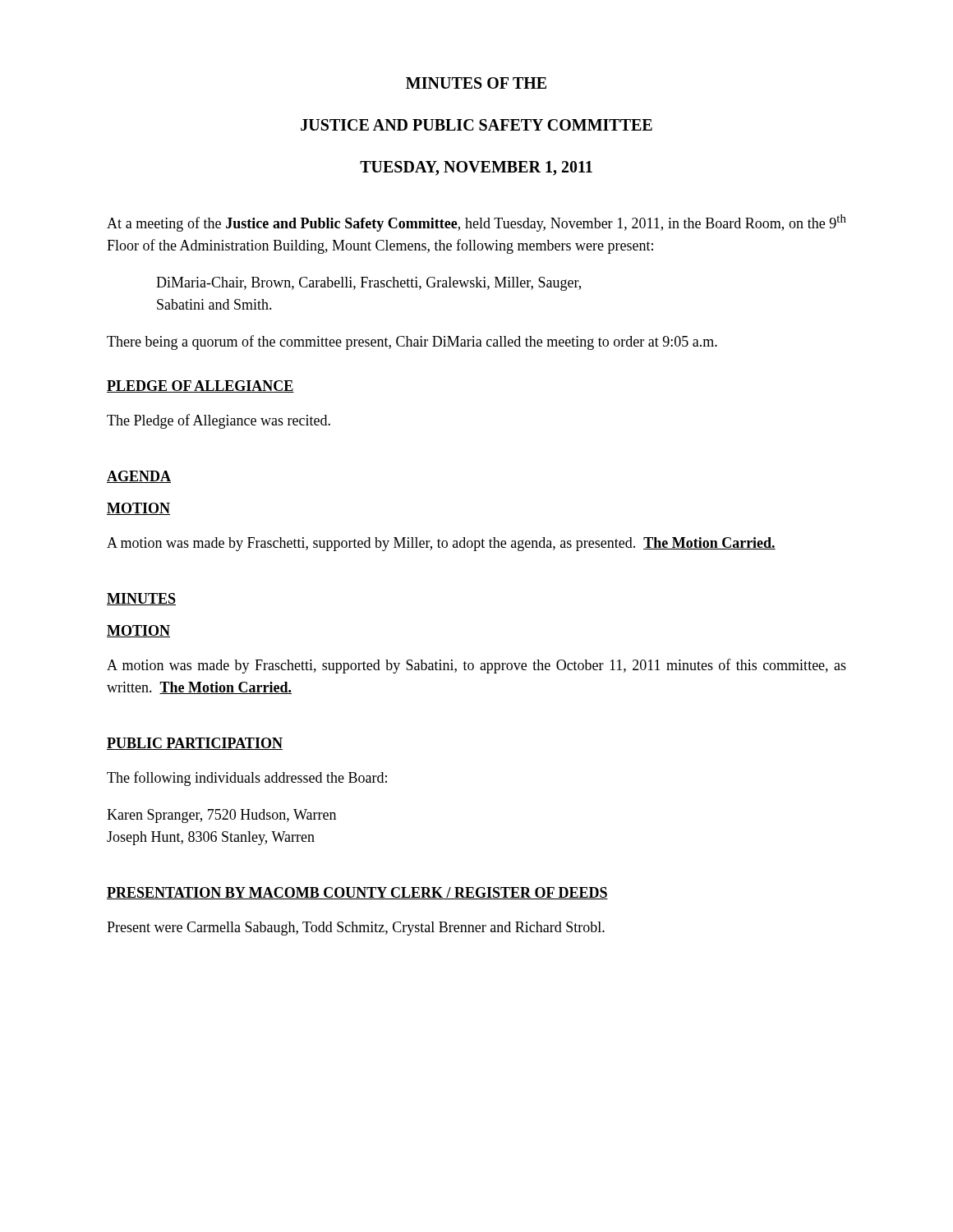Navigate to the region starting "At a meeting of"
953x1232 pixels.
(476, 233)
